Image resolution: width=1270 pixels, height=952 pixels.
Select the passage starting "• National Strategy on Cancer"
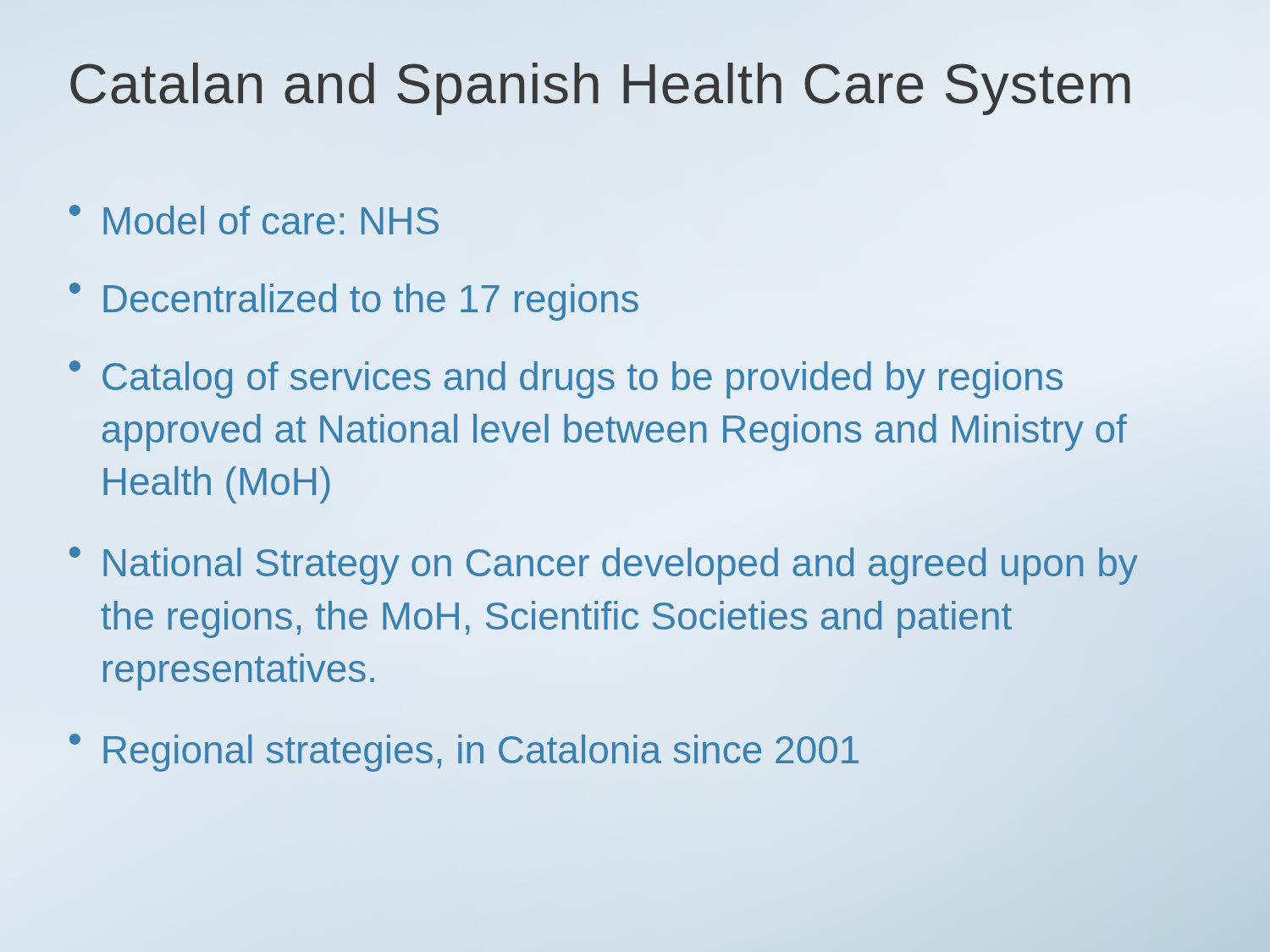point(626,616)
